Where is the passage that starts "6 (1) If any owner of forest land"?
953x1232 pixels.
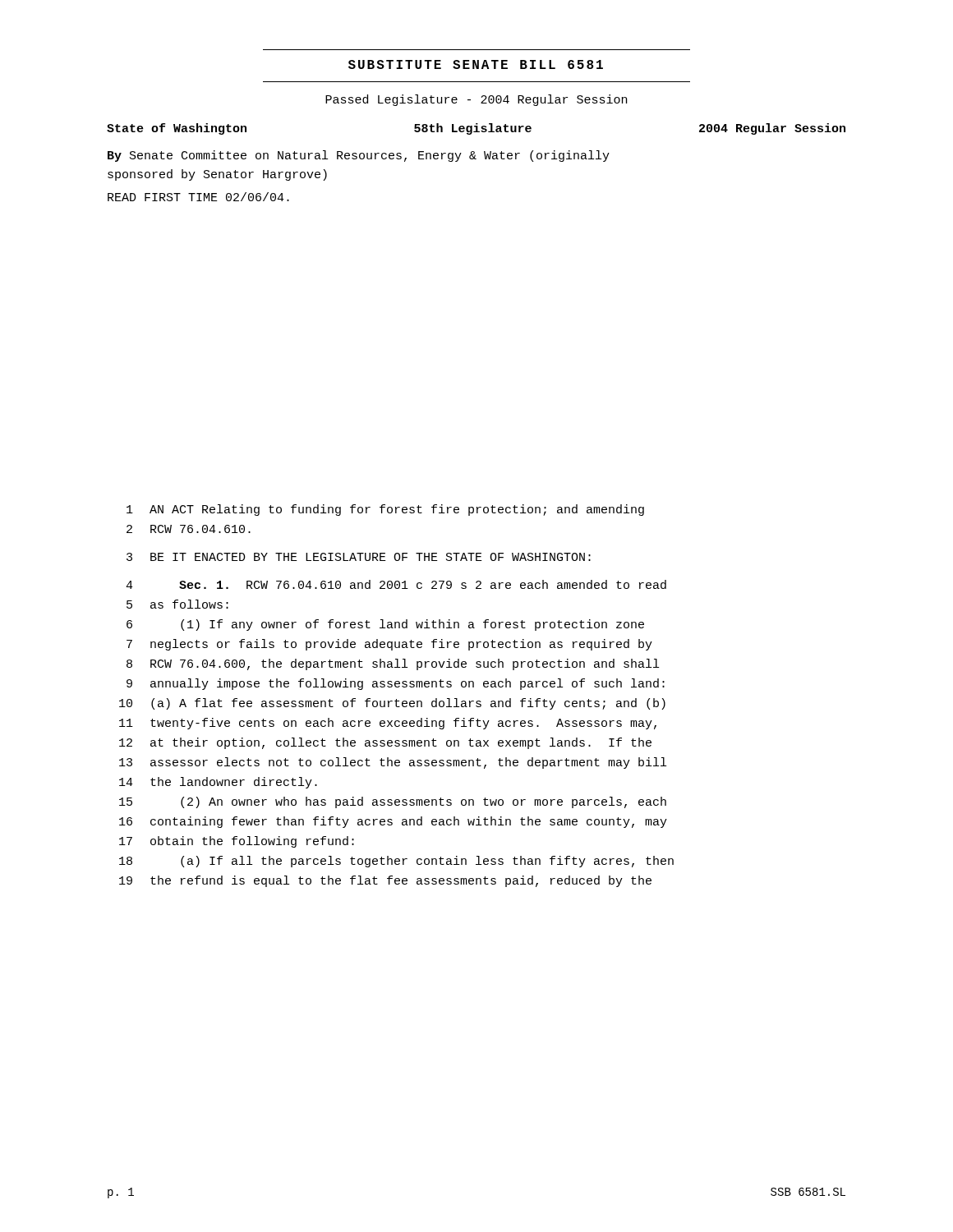coord(476,626)
